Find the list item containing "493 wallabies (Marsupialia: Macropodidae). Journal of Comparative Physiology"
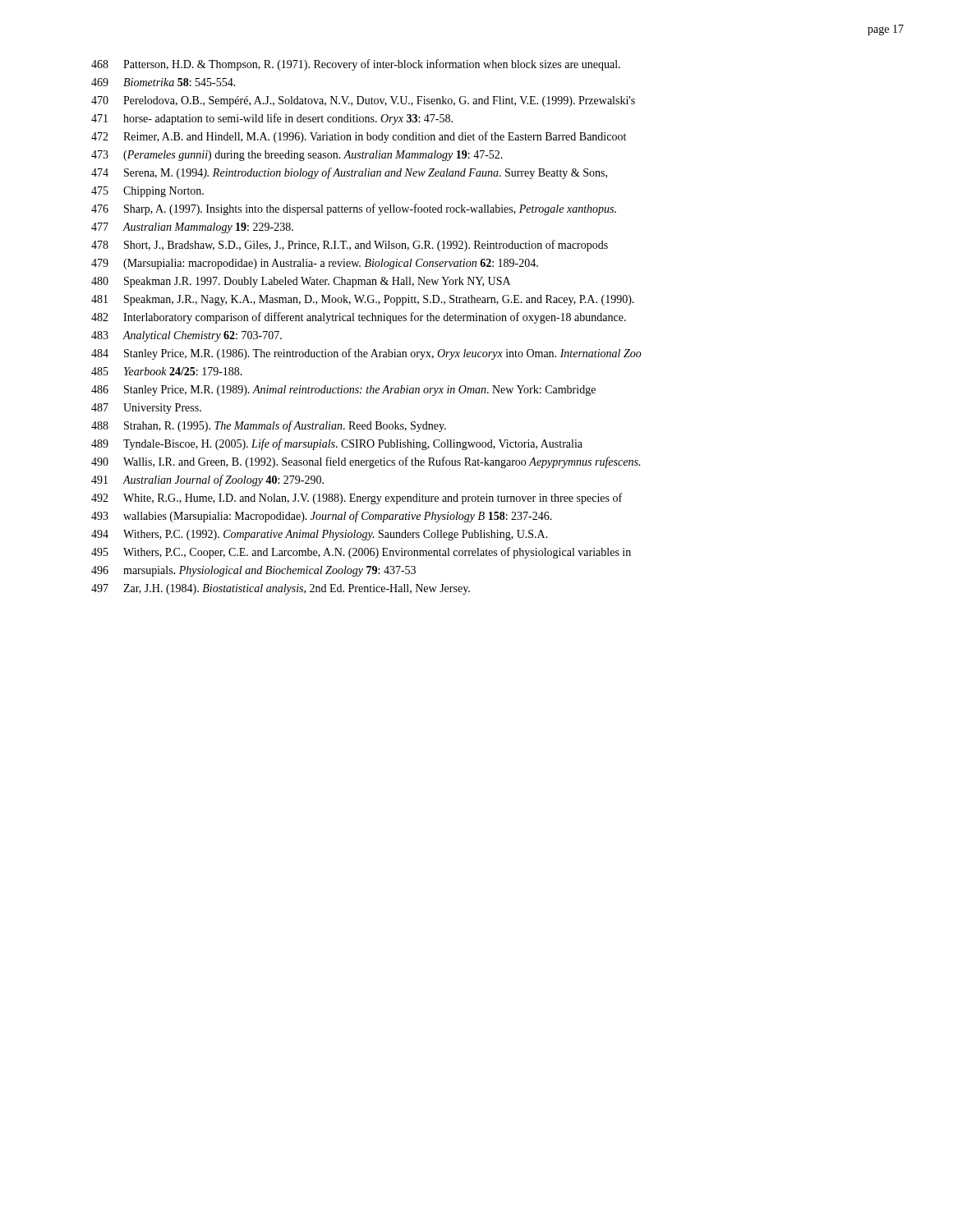953x1232 pixels. point(309,517)
